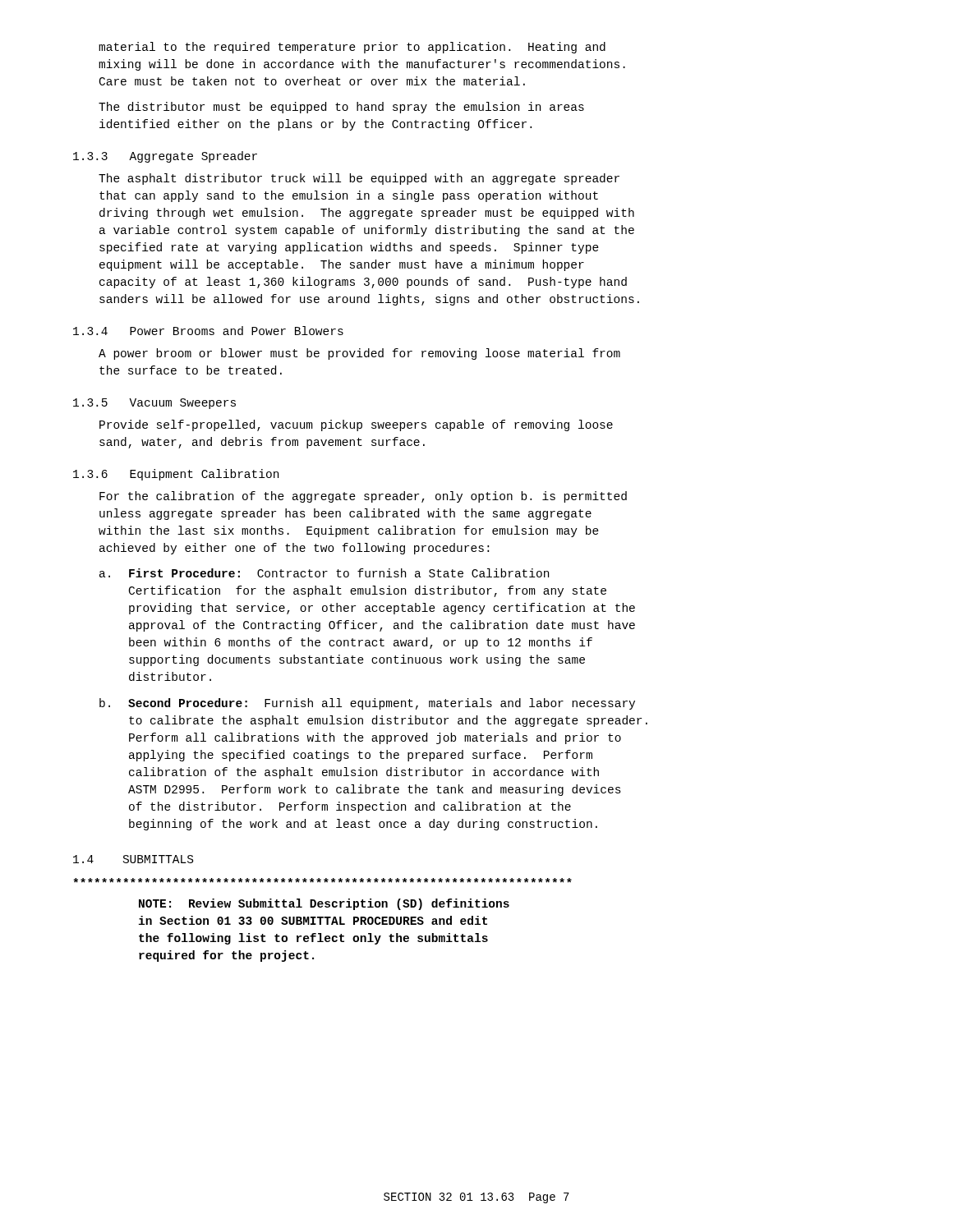Click on the text block that reads "For the calibration of"
Screen dimensions: 1232x953
pyautogui.click(x=493, y=523)
